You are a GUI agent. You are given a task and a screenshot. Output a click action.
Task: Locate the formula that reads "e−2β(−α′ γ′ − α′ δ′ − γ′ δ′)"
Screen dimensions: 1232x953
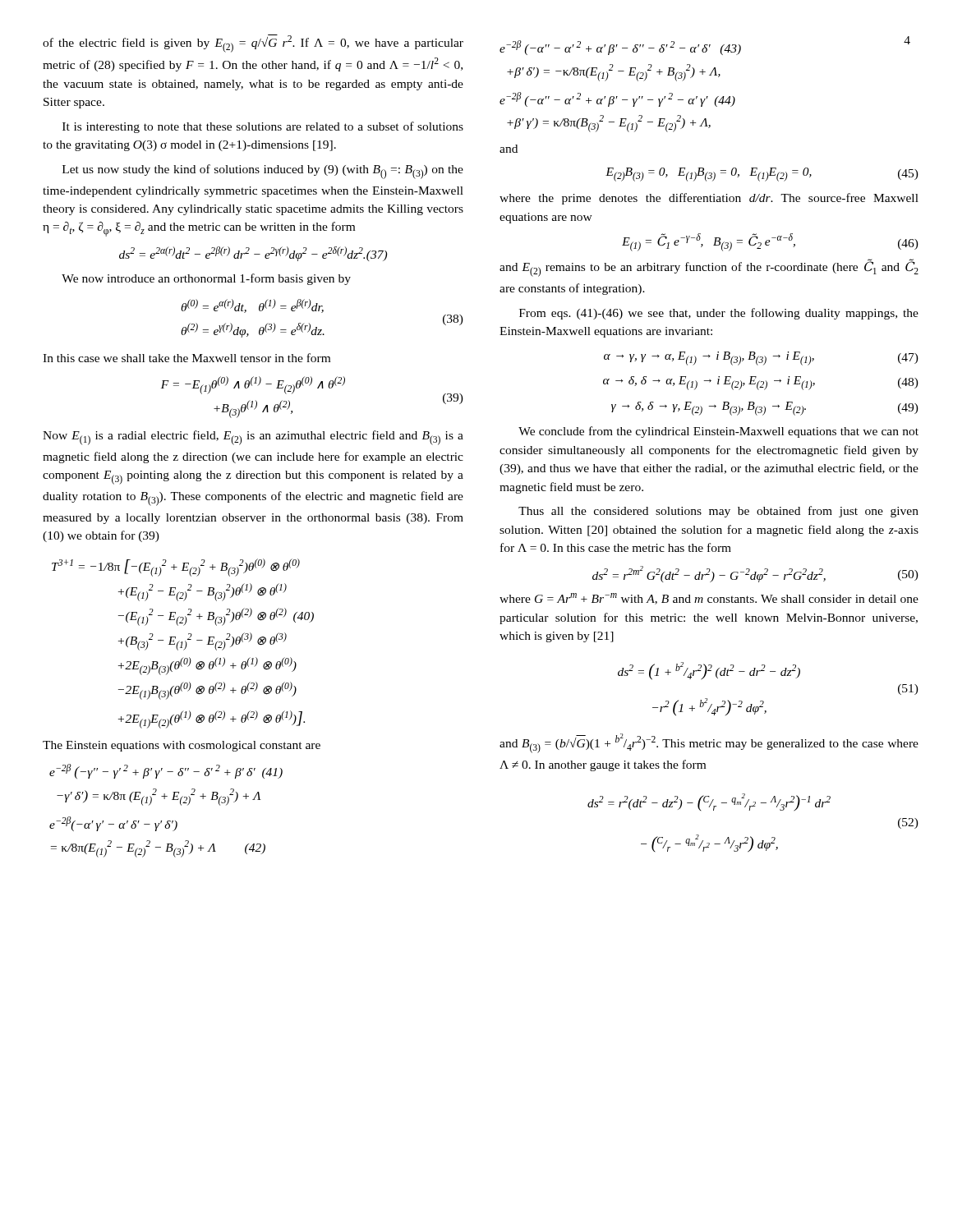[256, 837]
